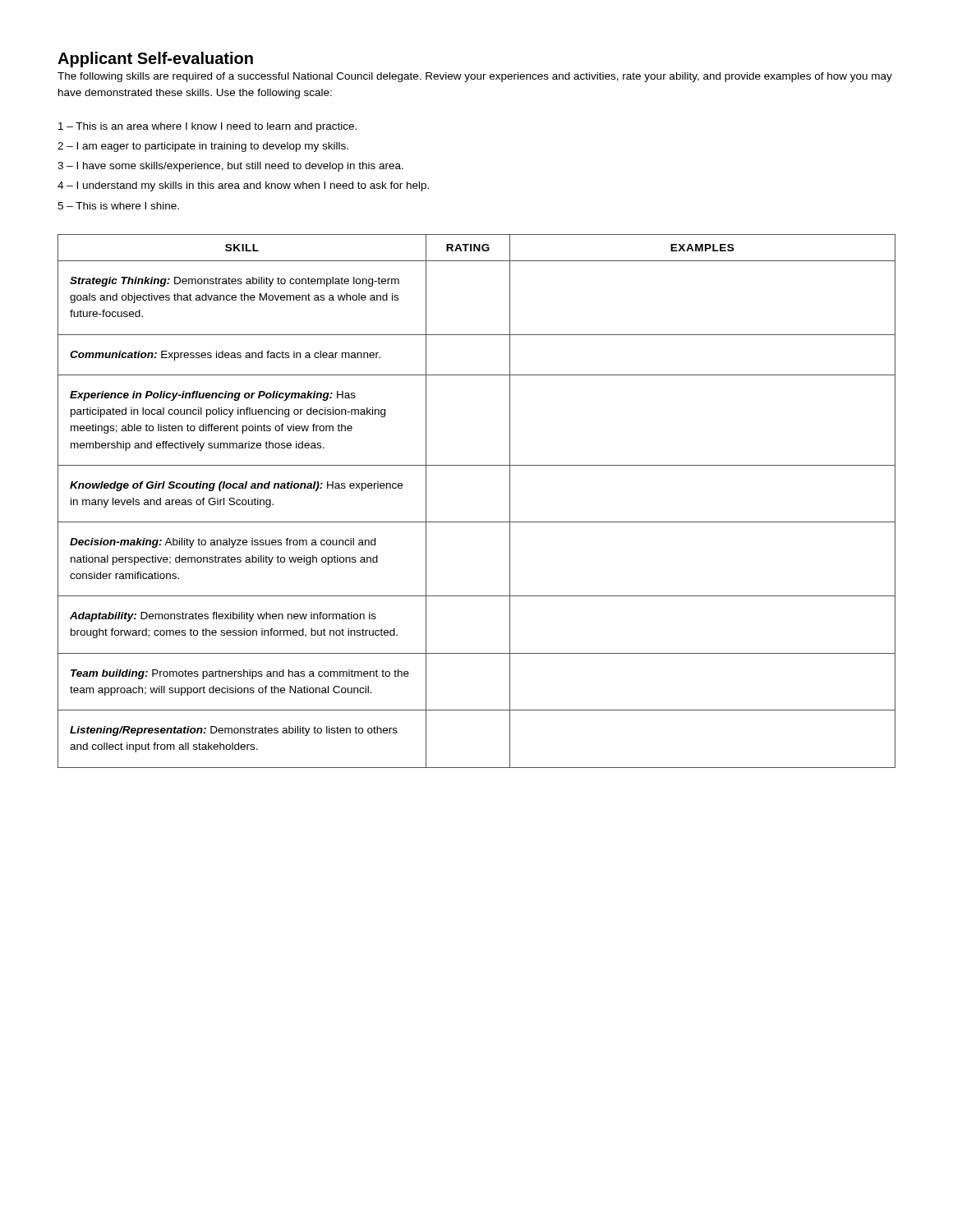This screenshot has width=953, height=1232.
Task: Locate the list item that reads "2 – I am eager to participate"
Action: [x=203, y=146]
